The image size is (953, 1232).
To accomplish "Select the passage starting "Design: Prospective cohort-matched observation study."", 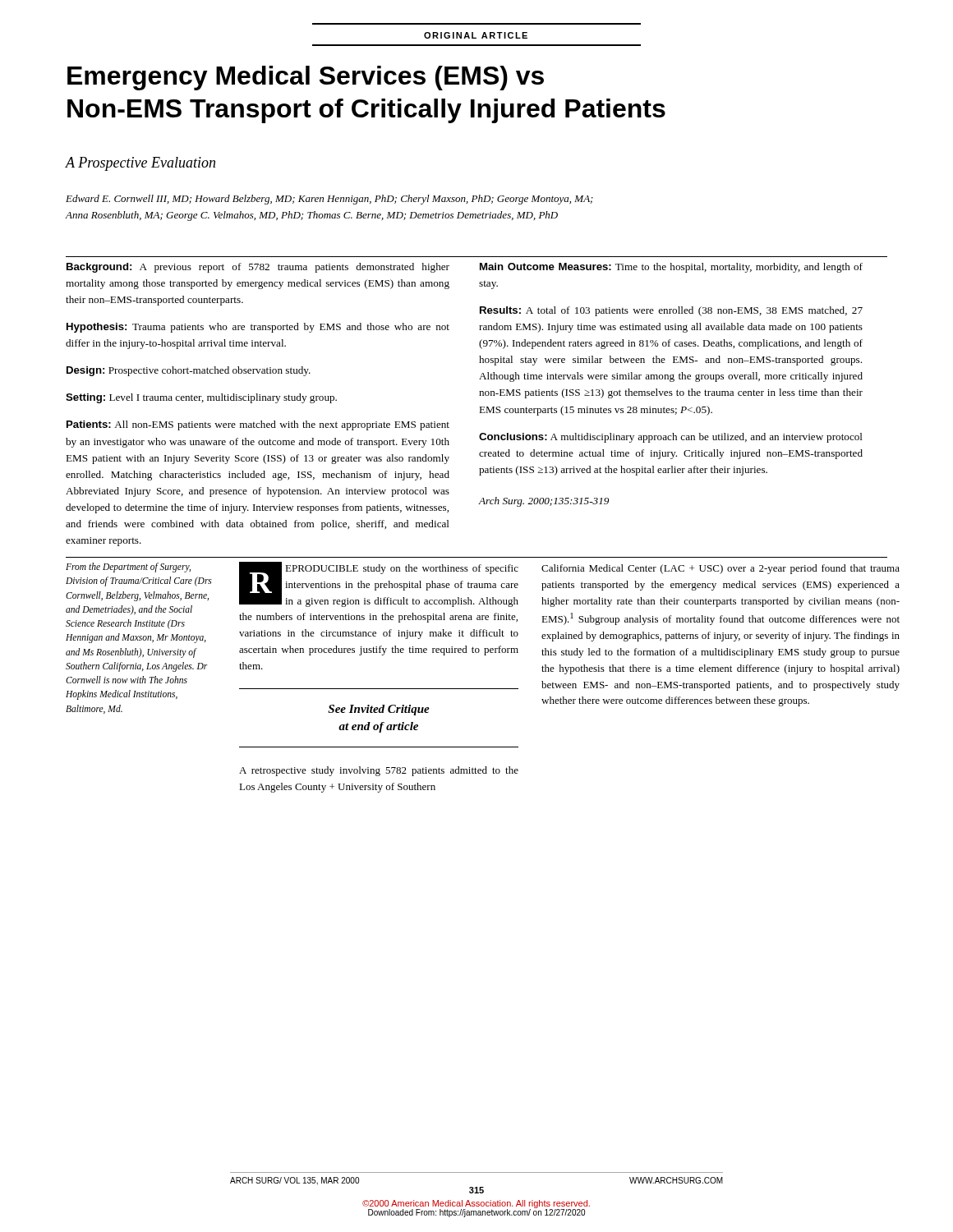I will tap(258, 371).
